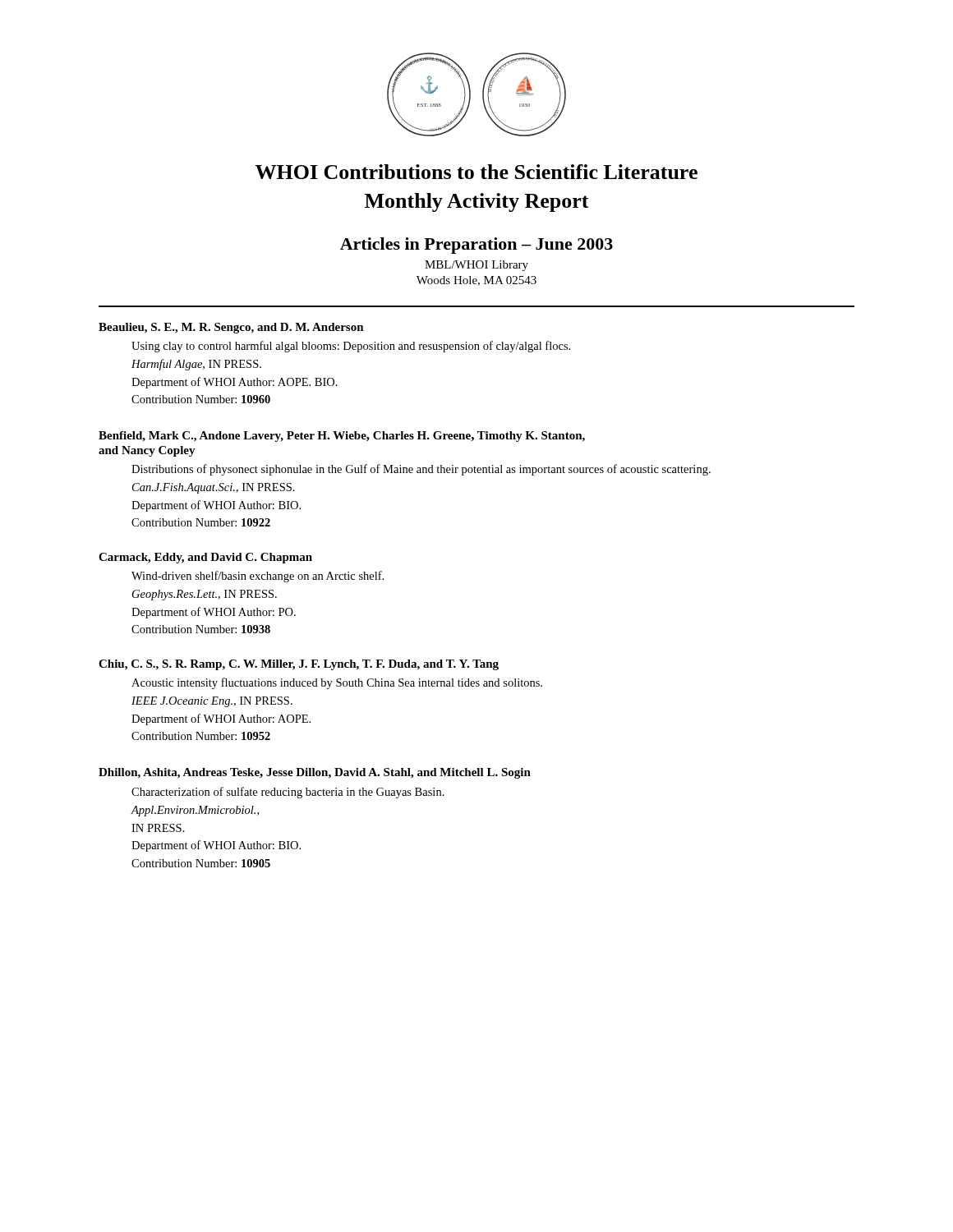Click the passage that begins "Benfield, Mark C.,"
Image resolution: width=953 pixels, height=1232 pixels.
click(x=476, y=480)
